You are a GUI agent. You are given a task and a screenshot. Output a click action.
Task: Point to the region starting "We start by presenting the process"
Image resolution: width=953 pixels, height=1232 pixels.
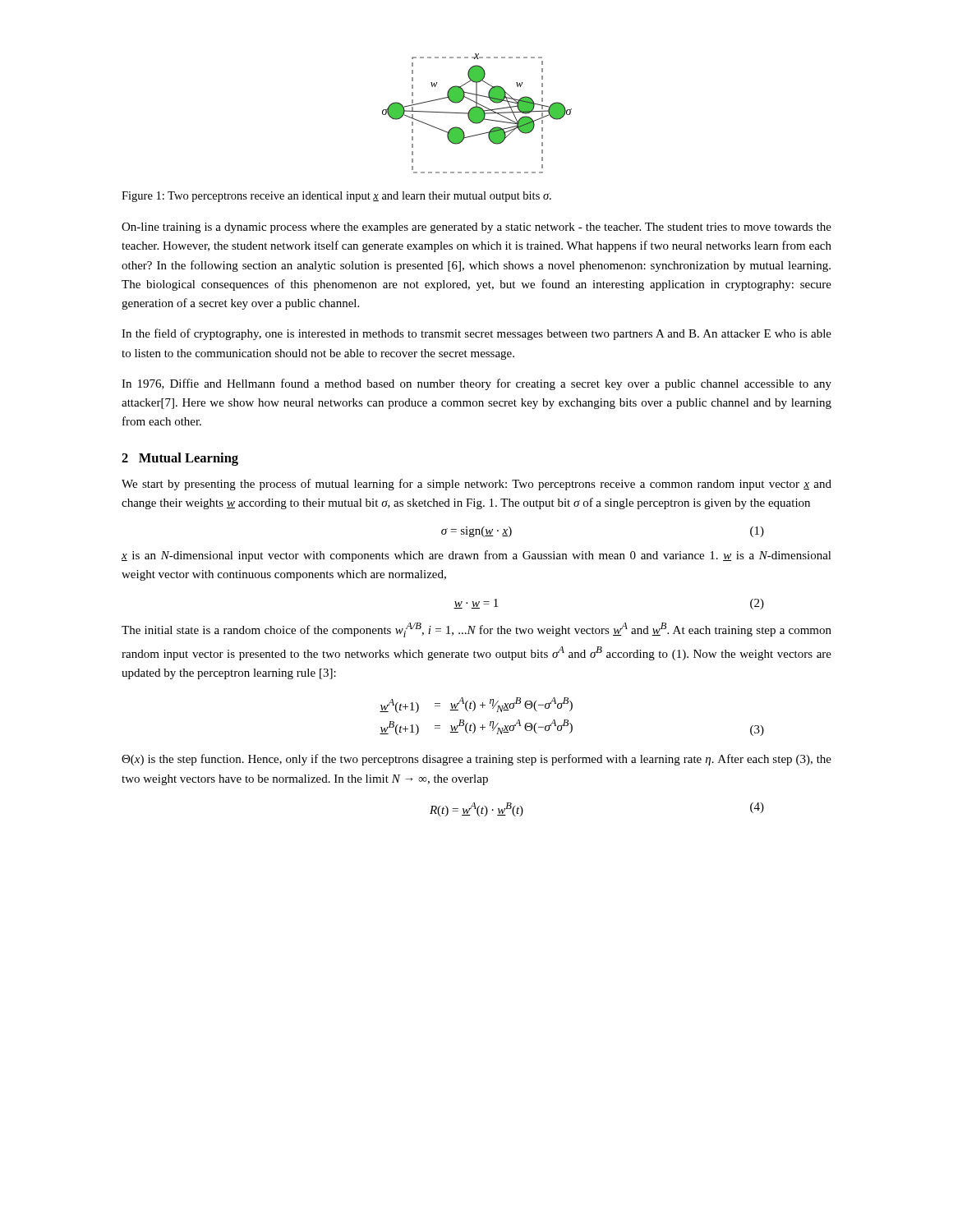point(476,493)
